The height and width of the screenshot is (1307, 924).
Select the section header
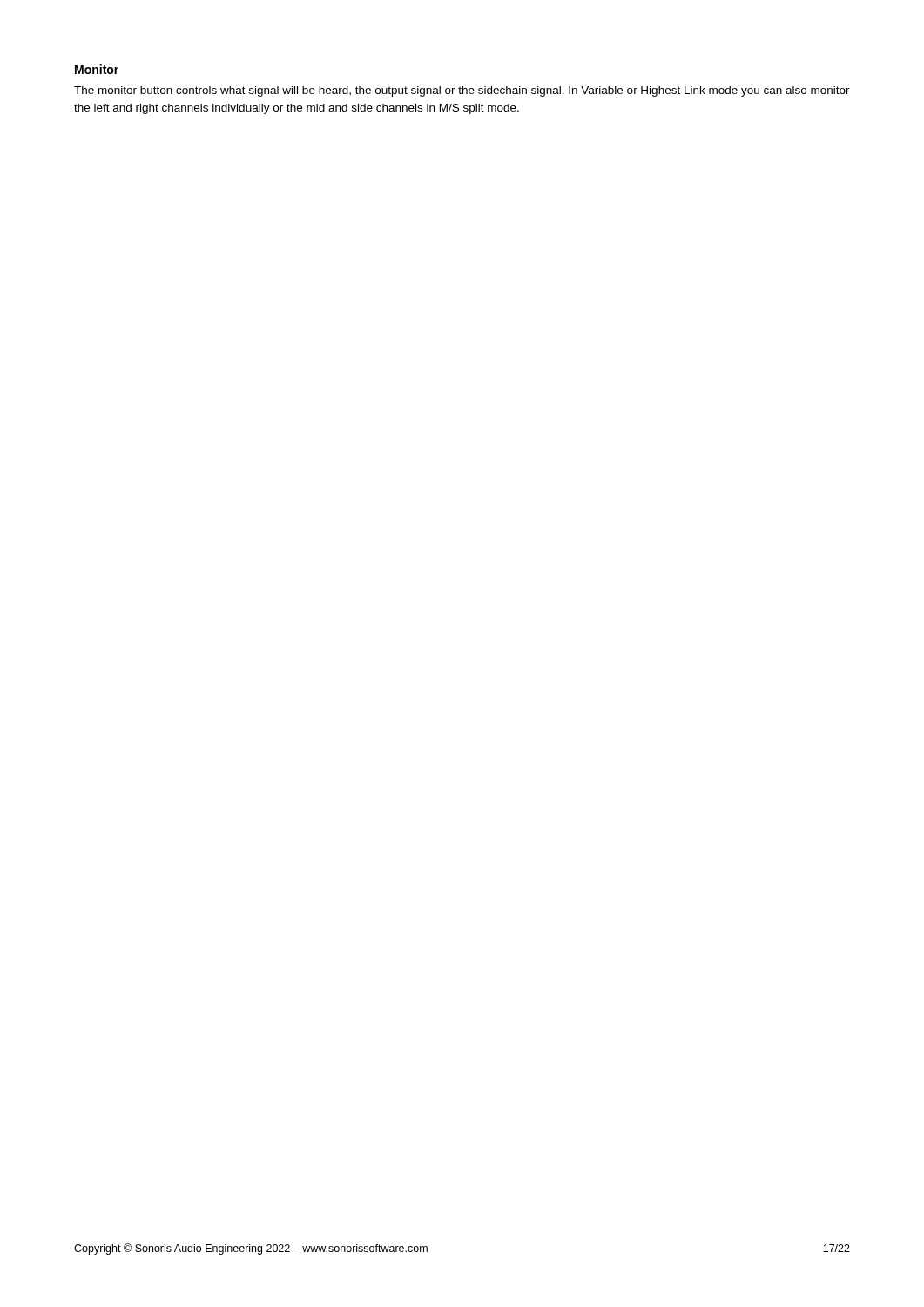click(x=96, y=70)
